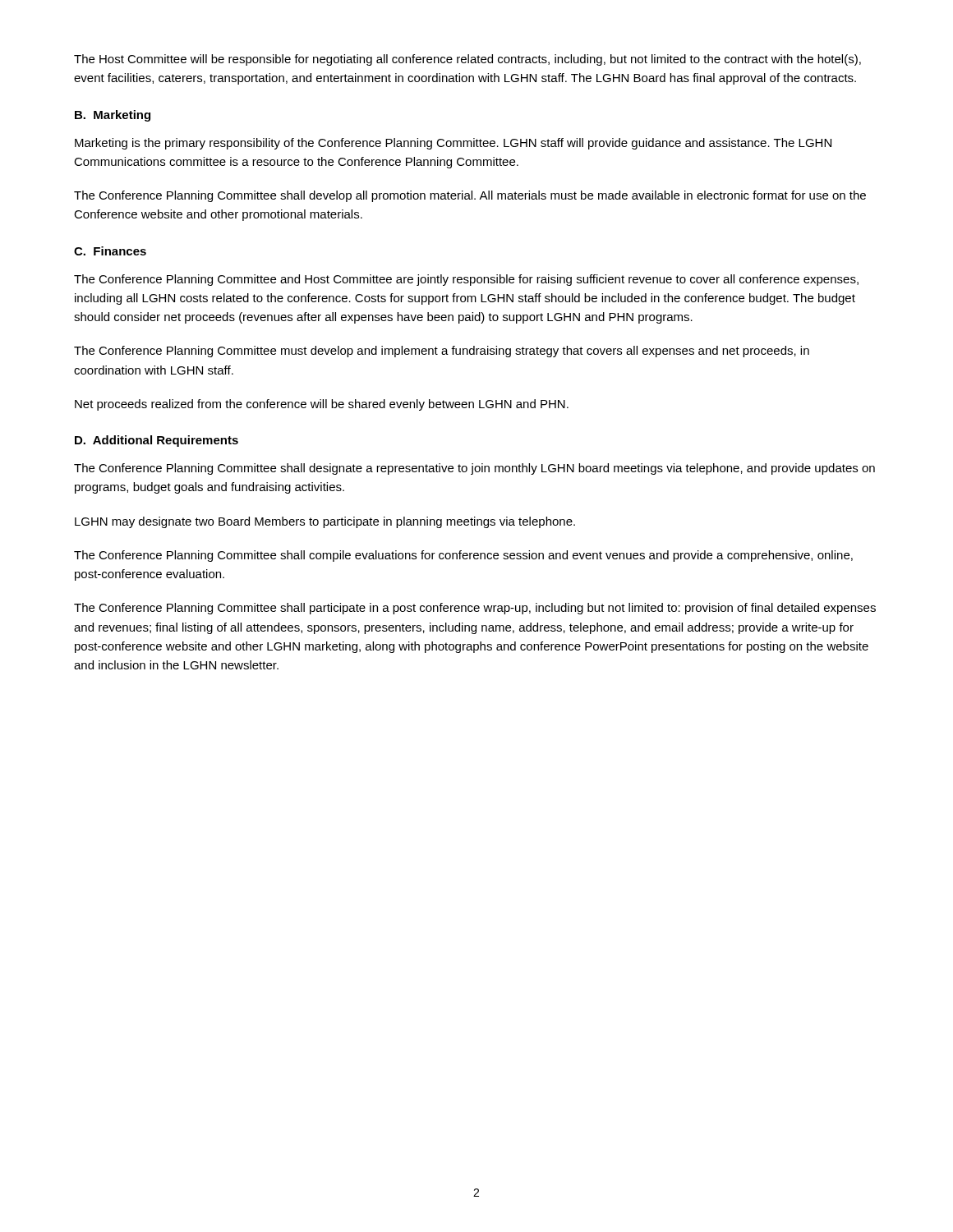The image size is (953, 1232).
Task: Find the text block starting "Net proceeds realized from the conference will be"
Action: (322, 403)
